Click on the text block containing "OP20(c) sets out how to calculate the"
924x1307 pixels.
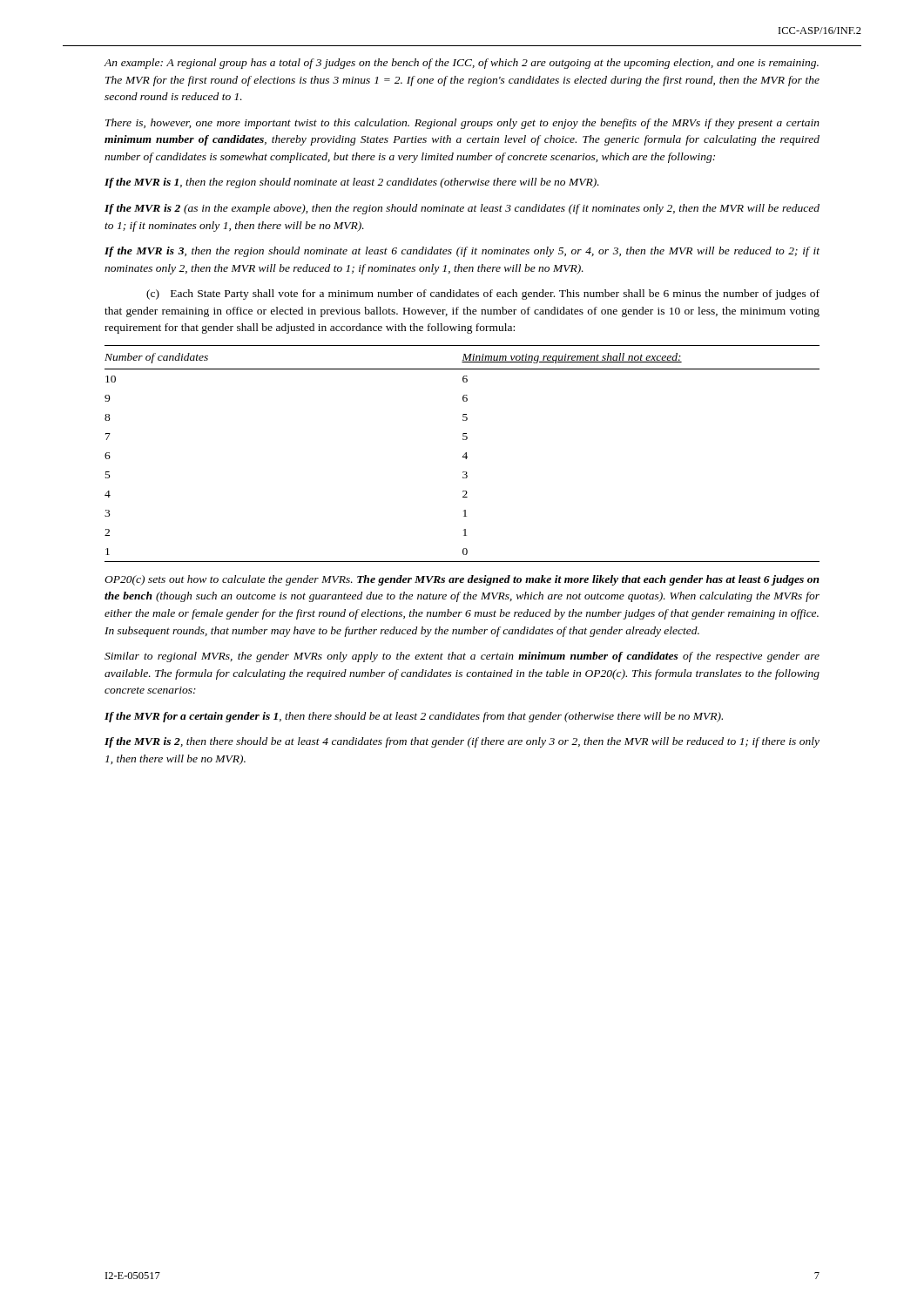point(462,605)
